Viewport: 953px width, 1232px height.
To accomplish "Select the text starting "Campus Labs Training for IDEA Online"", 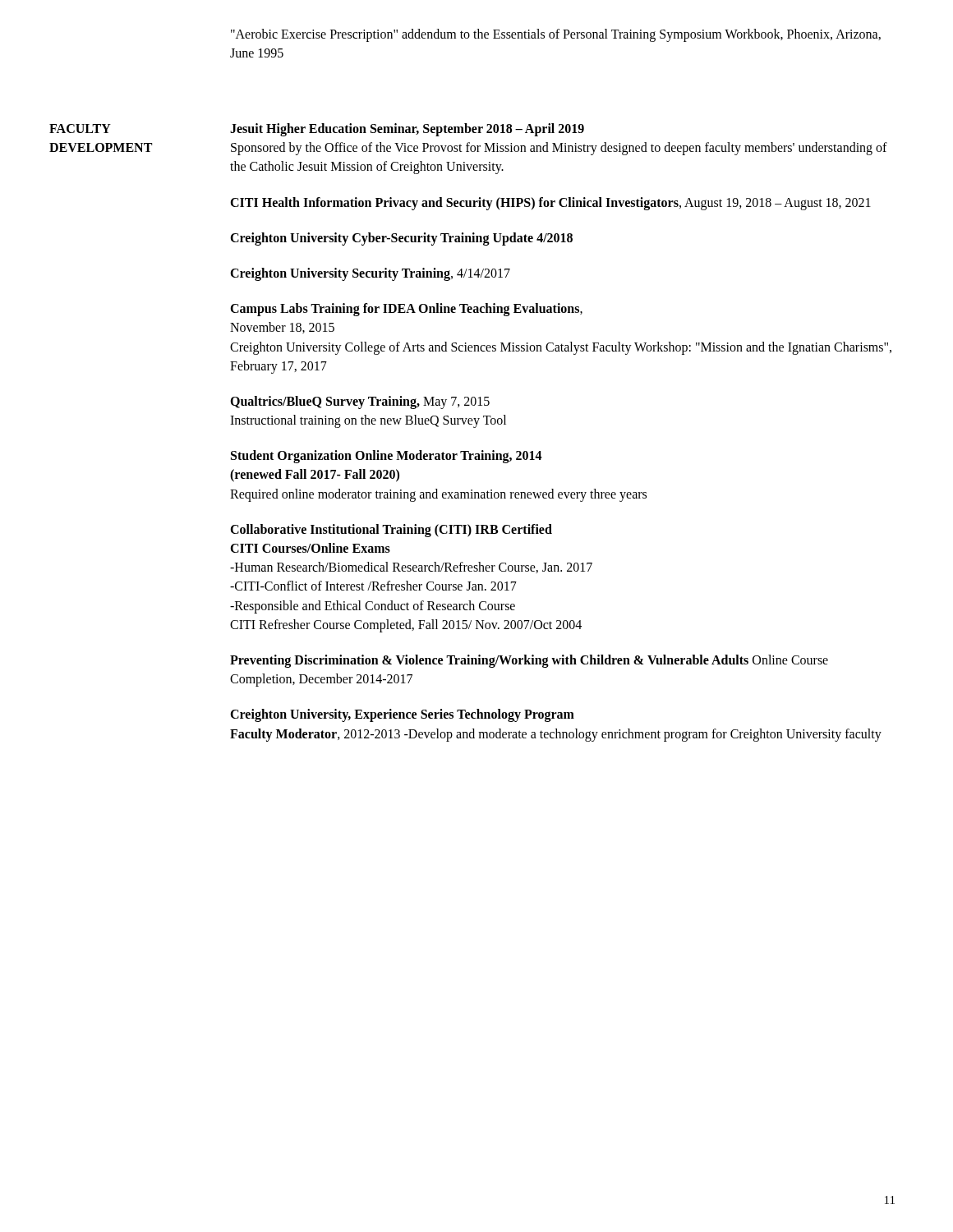I will point(561,337).
